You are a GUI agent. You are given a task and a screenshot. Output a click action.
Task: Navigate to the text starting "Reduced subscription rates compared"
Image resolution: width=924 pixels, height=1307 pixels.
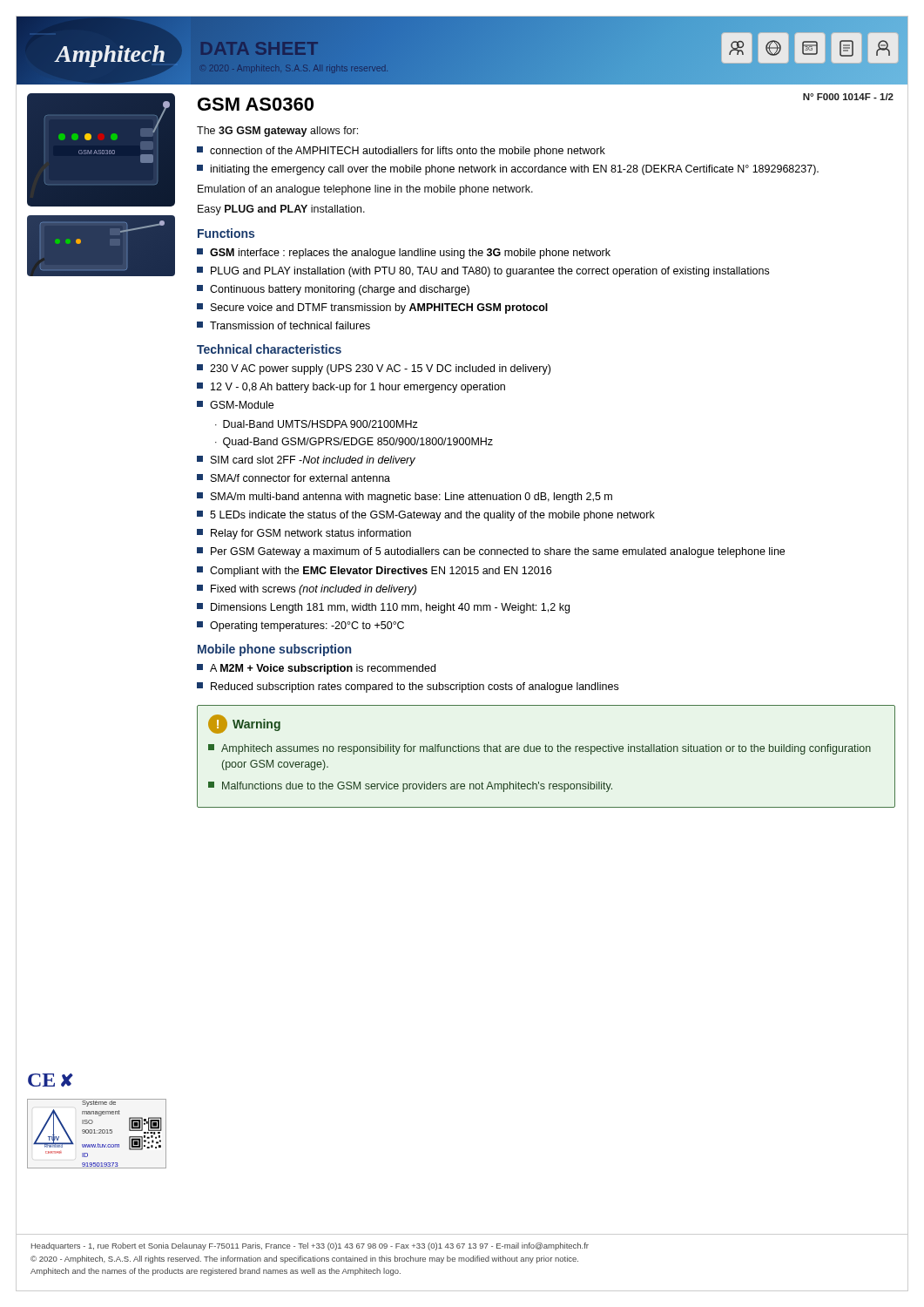click(408, 687)
